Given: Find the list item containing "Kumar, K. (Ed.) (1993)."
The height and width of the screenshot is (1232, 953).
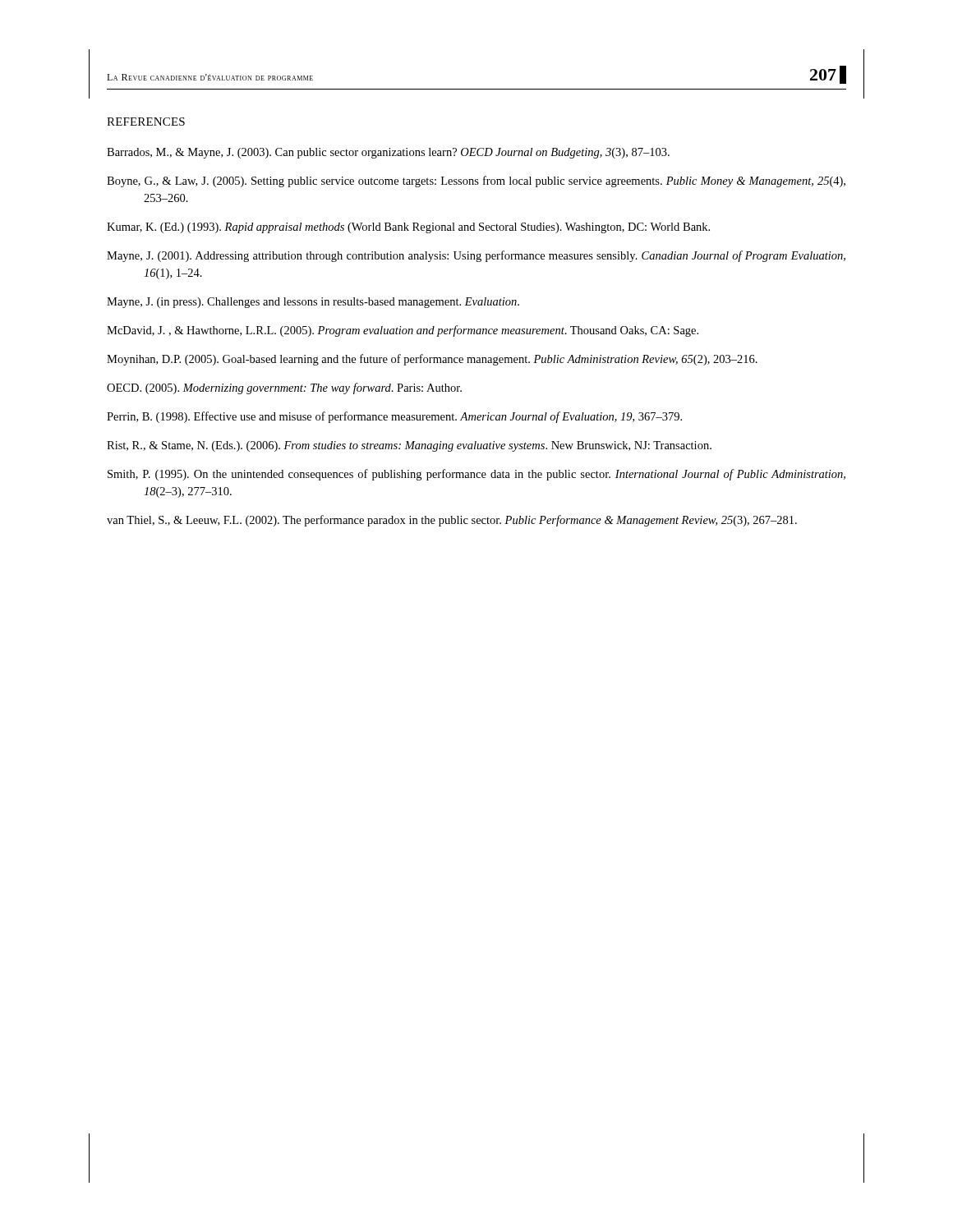Looking at the screenshot, I should 409,227.
